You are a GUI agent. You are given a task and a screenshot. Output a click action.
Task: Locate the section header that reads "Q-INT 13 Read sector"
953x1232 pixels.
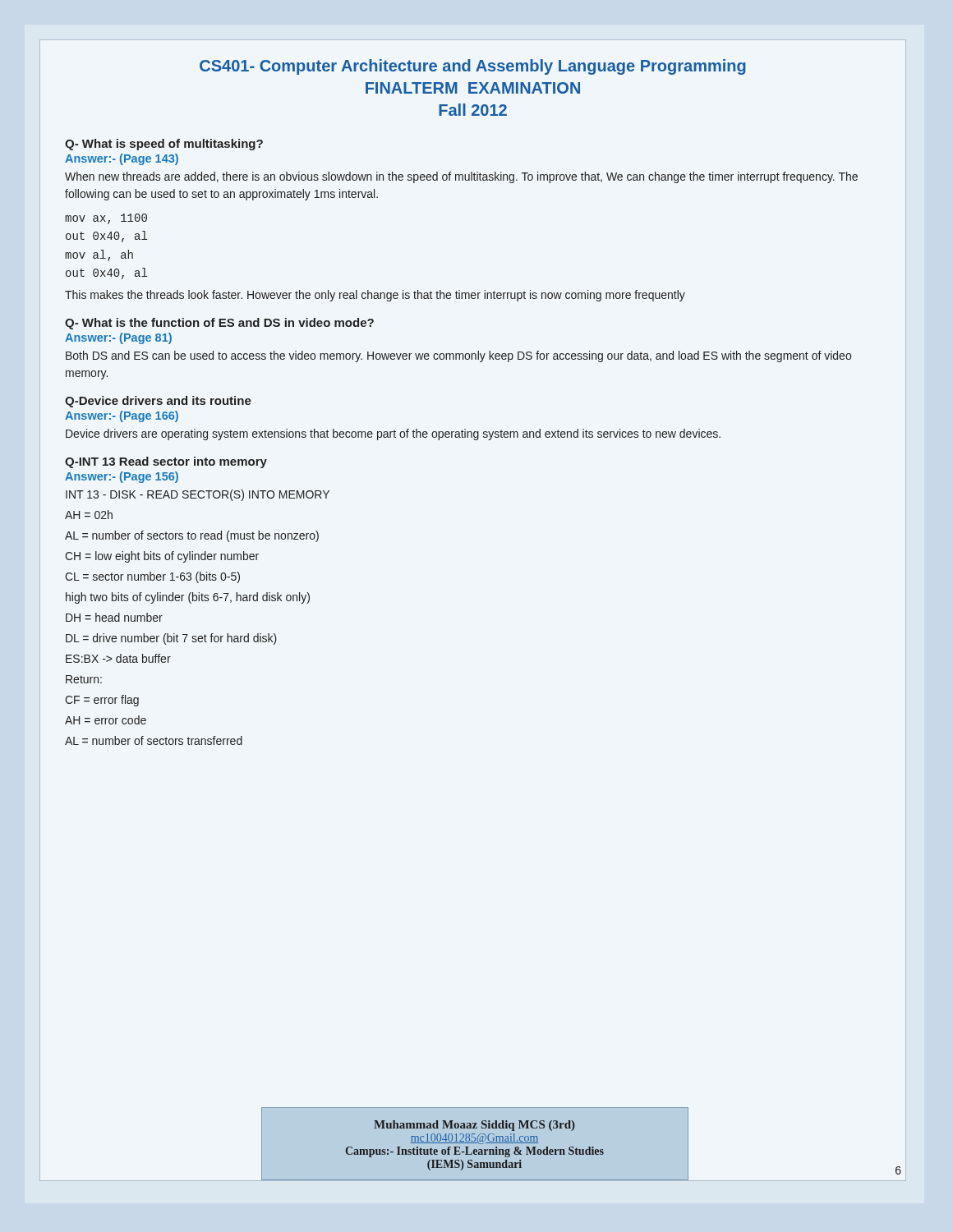(x=166, y=461)
